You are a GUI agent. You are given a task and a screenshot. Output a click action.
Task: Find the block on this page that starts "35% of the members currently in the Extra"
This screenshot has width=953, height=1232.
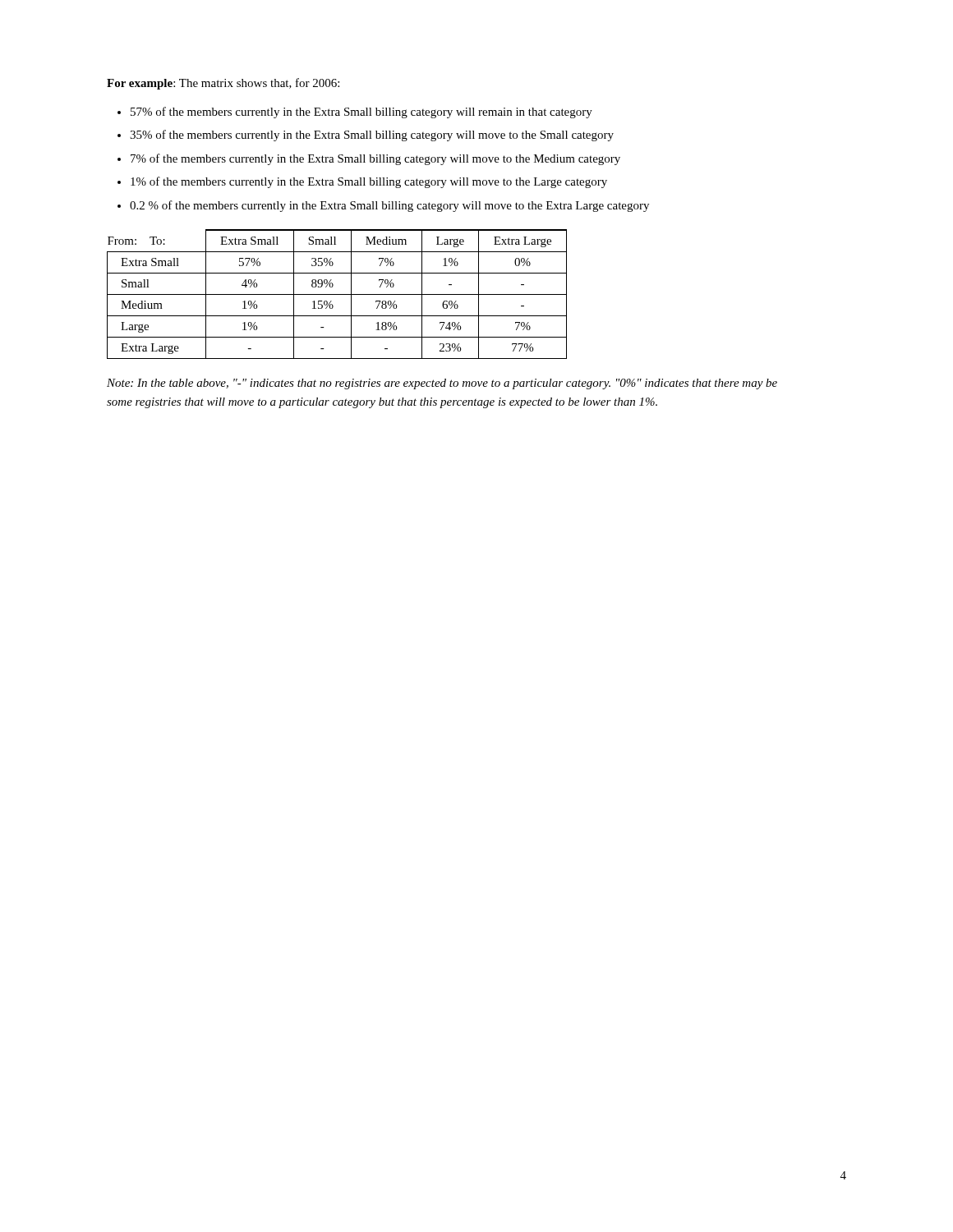click(x=372, y=135)
